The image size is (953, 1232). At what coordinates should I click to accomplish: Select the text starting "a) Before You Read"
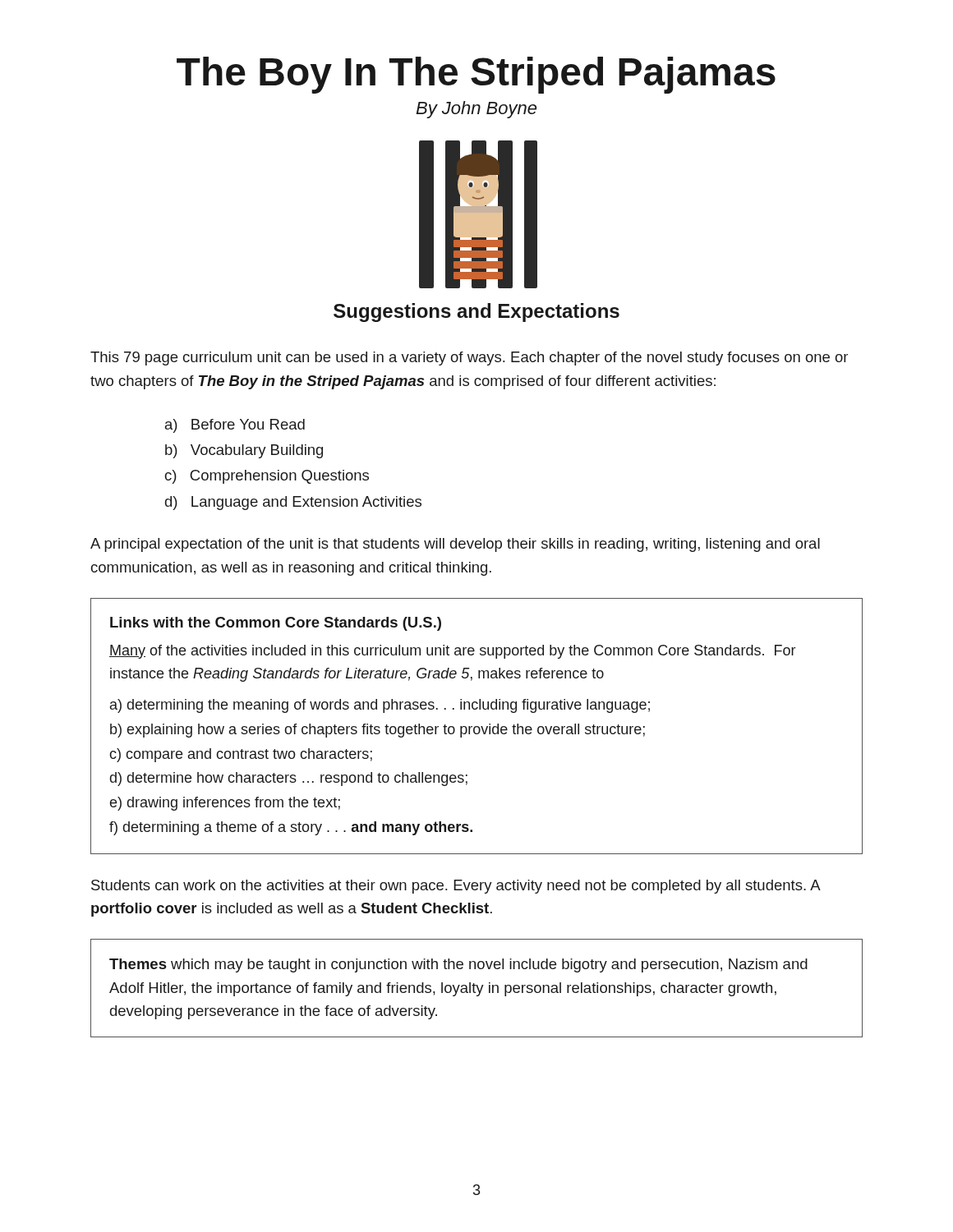235,424
